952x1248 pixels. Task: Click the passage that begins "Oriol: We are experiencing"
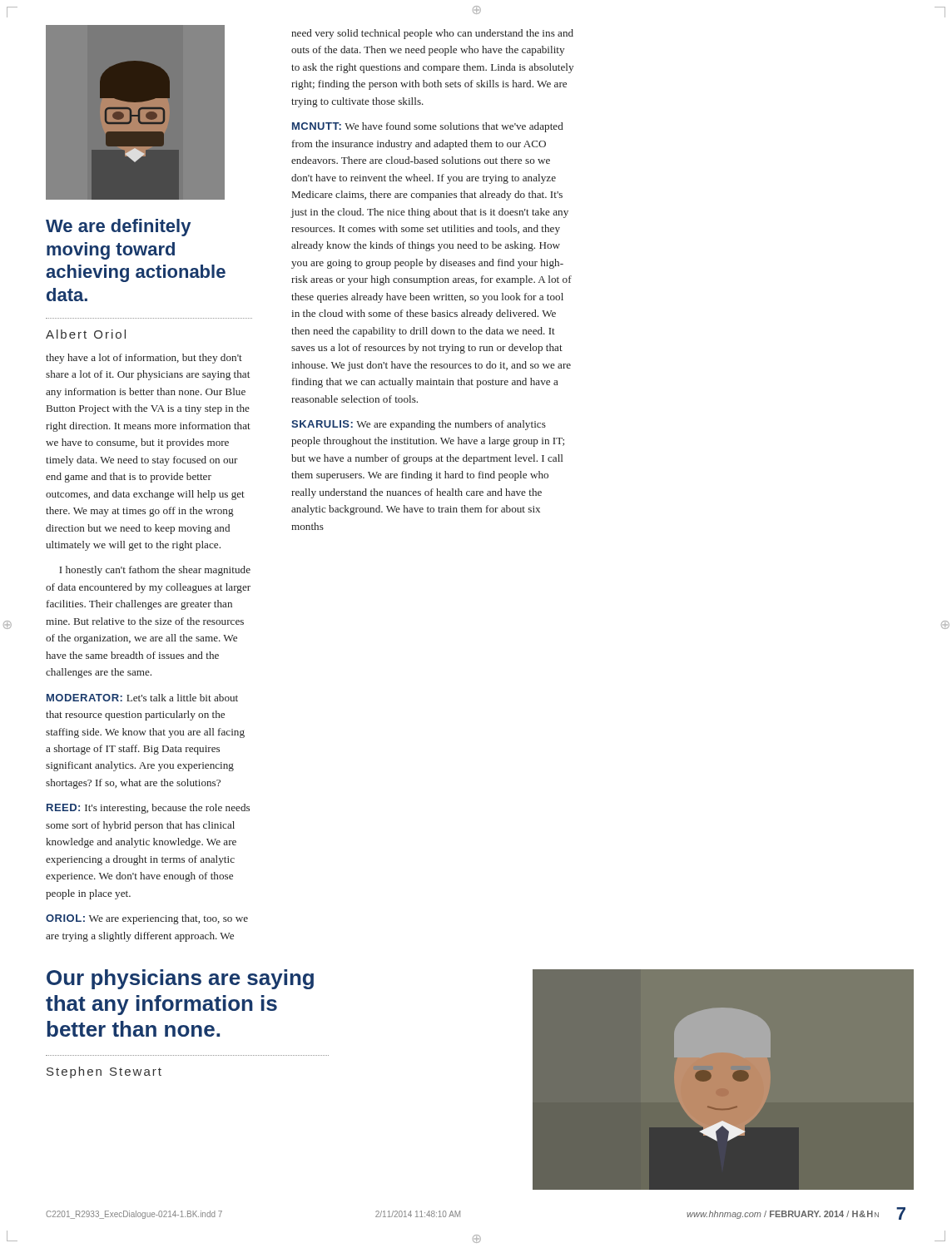[149, 927]
